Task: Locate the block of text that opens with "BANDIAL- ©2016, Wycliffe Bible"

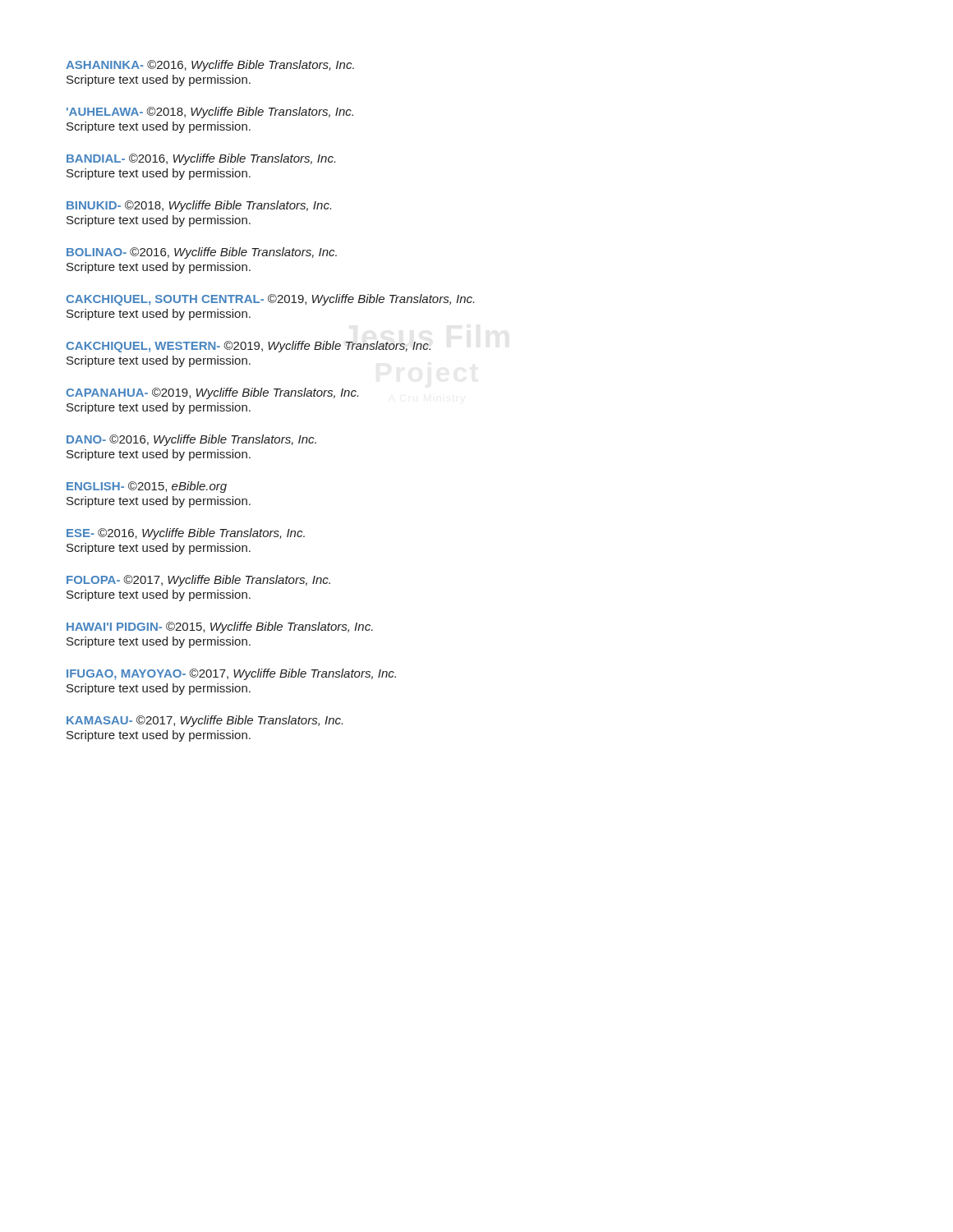Action: pos(201,159)
